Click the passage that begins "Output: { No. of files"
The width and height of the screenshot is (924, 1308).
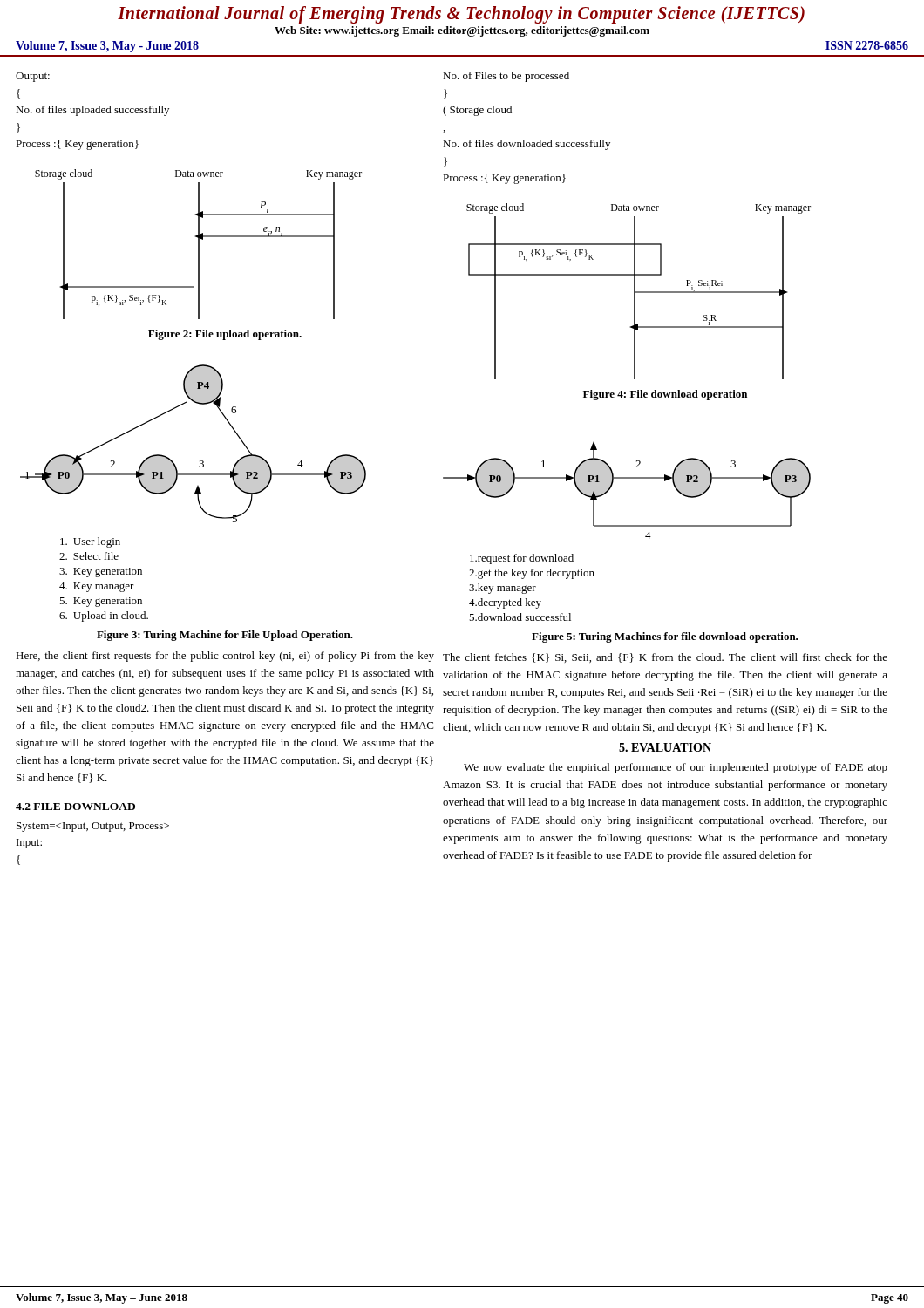point(93,109)
